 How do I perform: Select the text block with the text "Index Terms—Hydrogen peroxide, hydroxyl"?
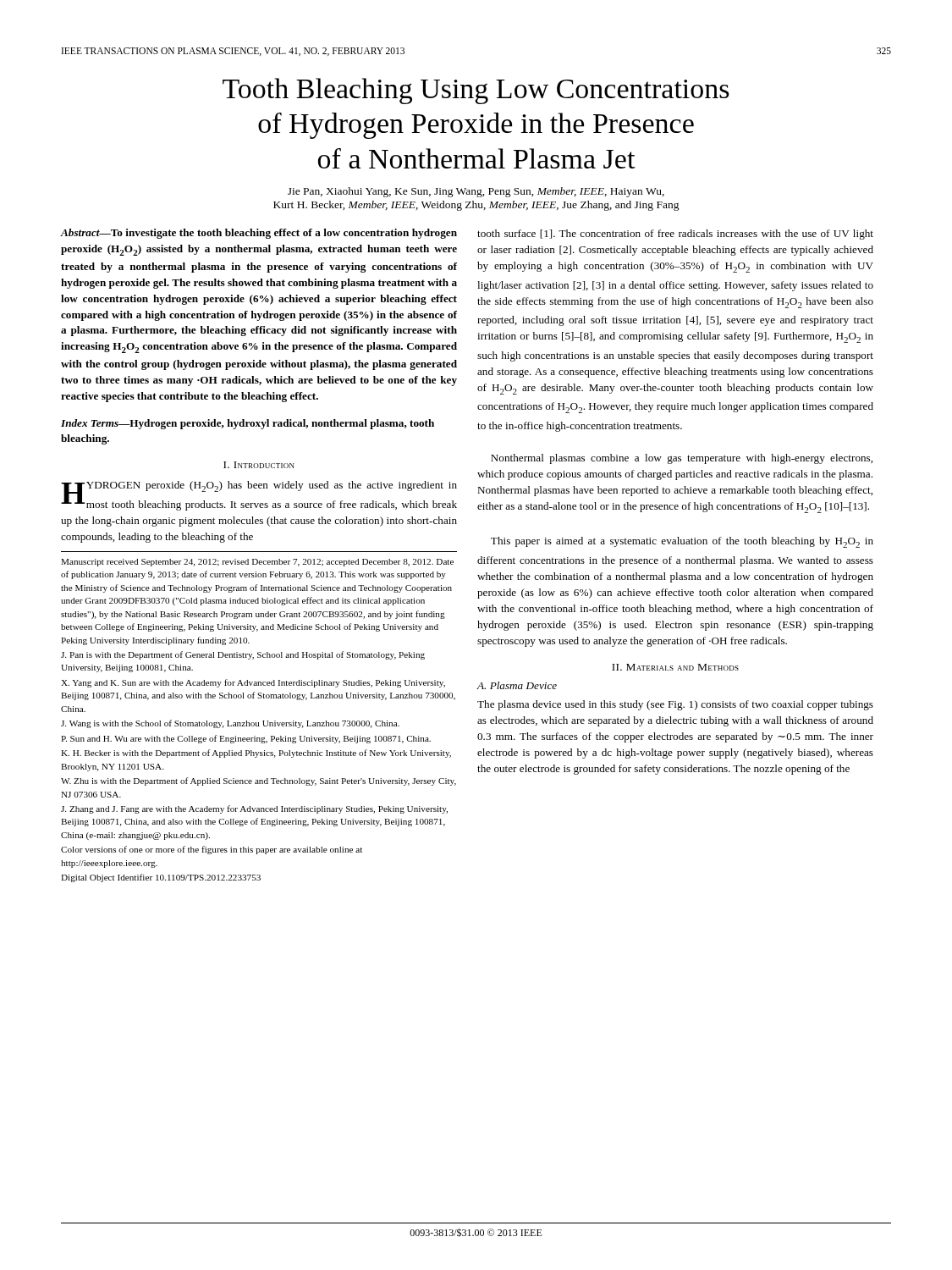click(x=259, y=431)
